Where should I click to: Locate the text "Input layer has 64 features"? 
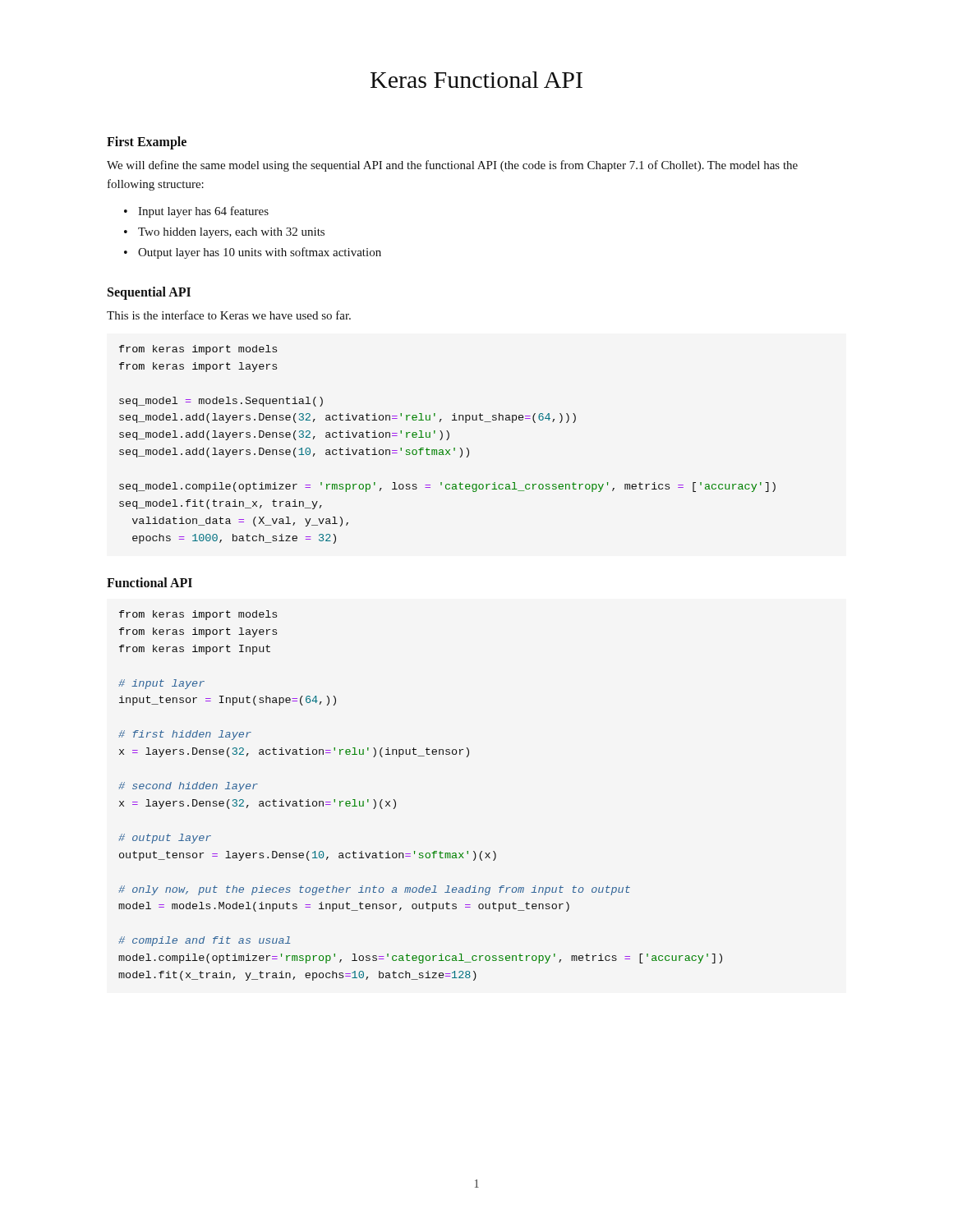(203, 211)
